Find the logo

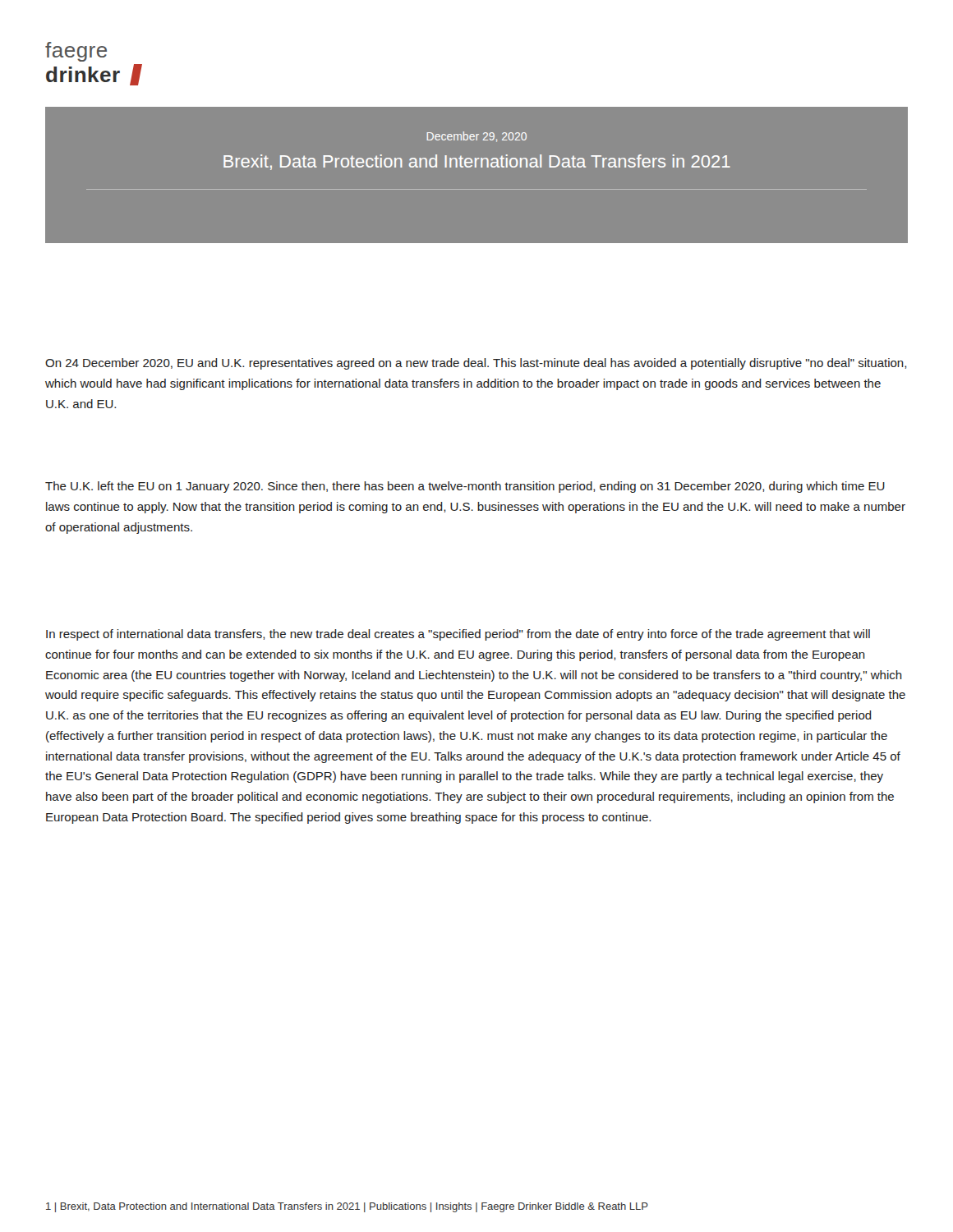point(103,64)
